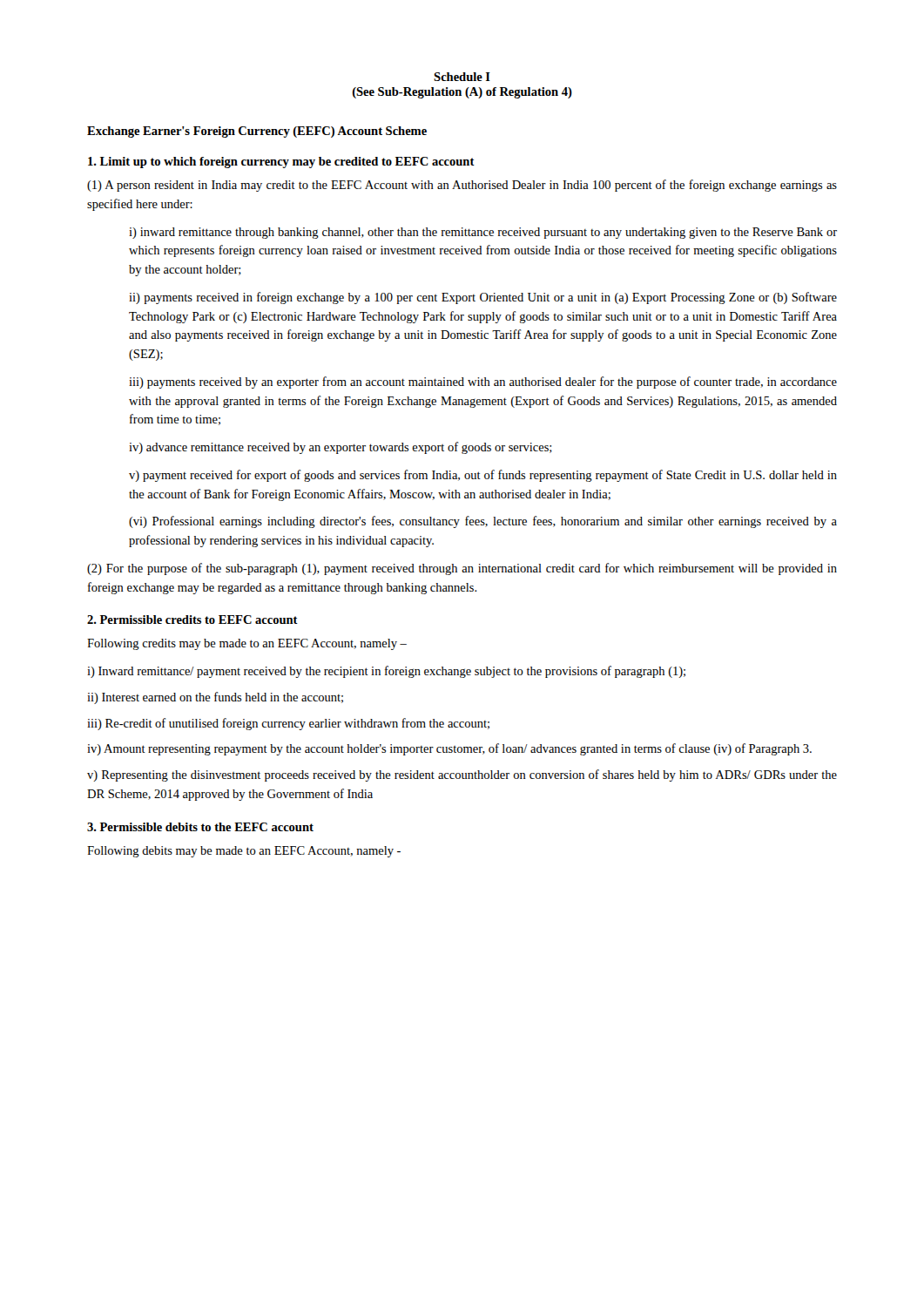Locate the passage starting "(vi) Professional earnings including director's fees,"
Screen dimensions: 1307x924
(x=483, y=532)
